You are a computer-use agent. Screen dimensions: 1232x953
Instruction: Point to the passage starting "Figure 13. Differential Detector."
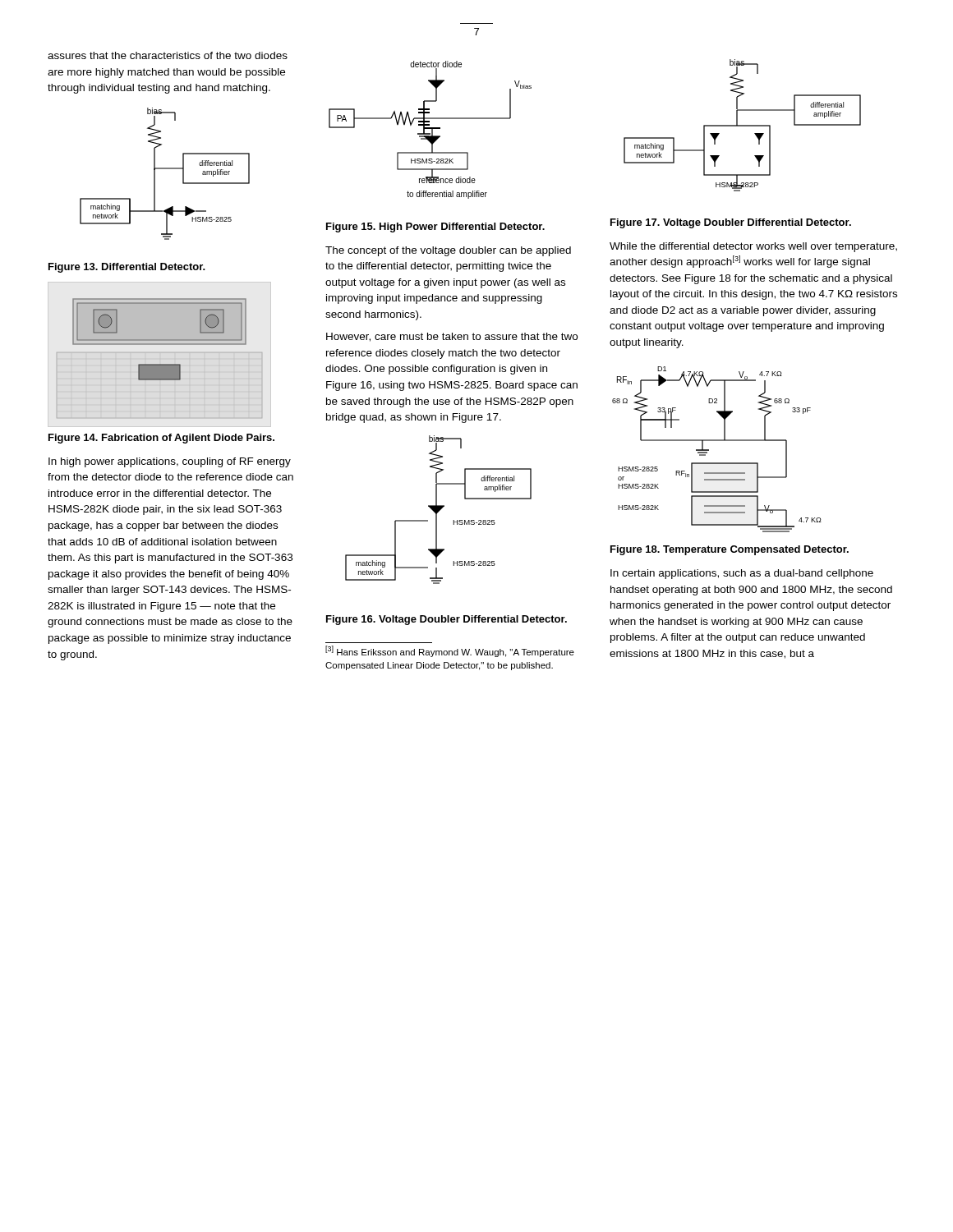127,266
